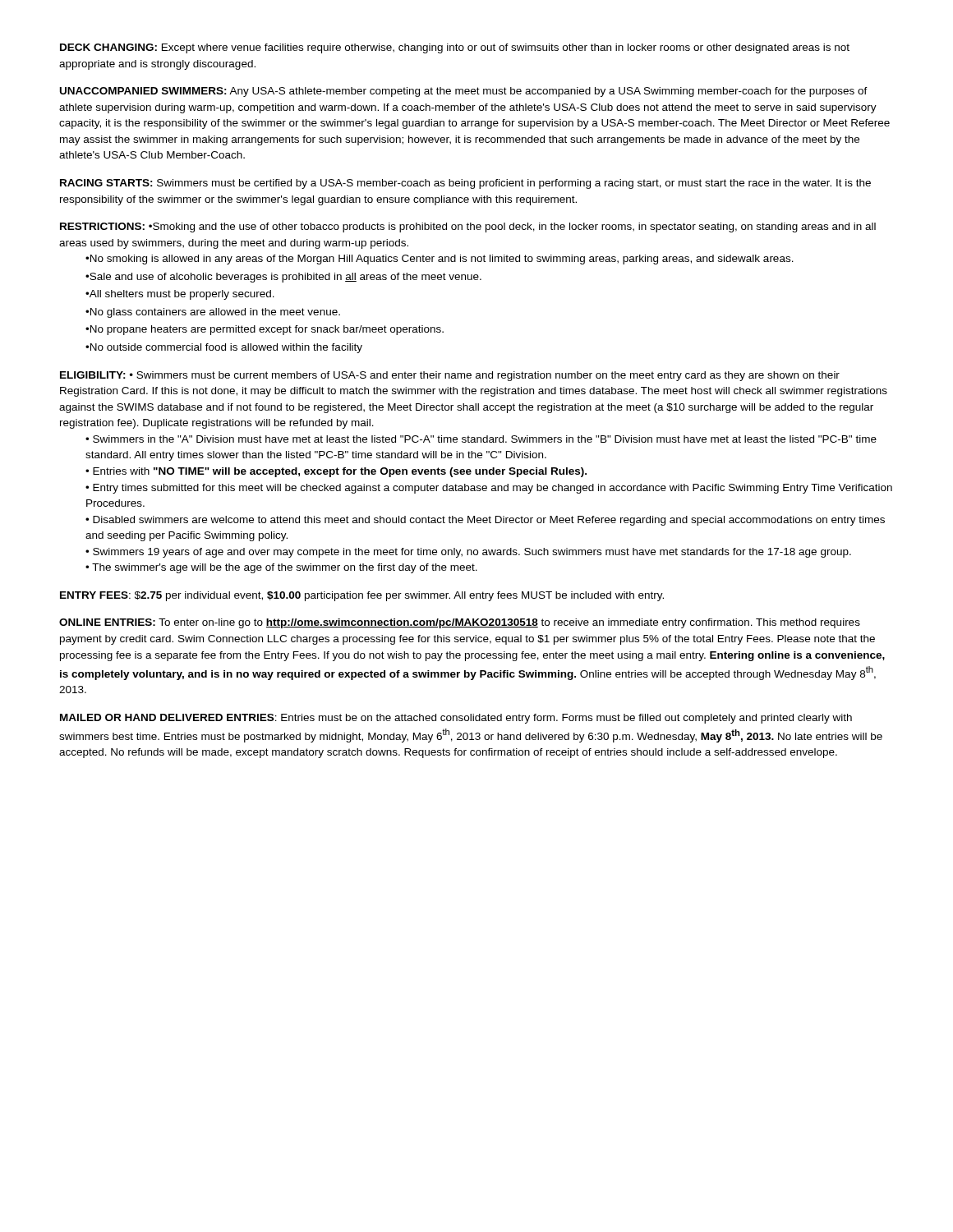This screenshot has height=1232, width=953.
Task: Find the block on this page that starts "UNACCOMPANIED SWIMMERS: Any USA-S athlete-member"
Action: point(475,123)
